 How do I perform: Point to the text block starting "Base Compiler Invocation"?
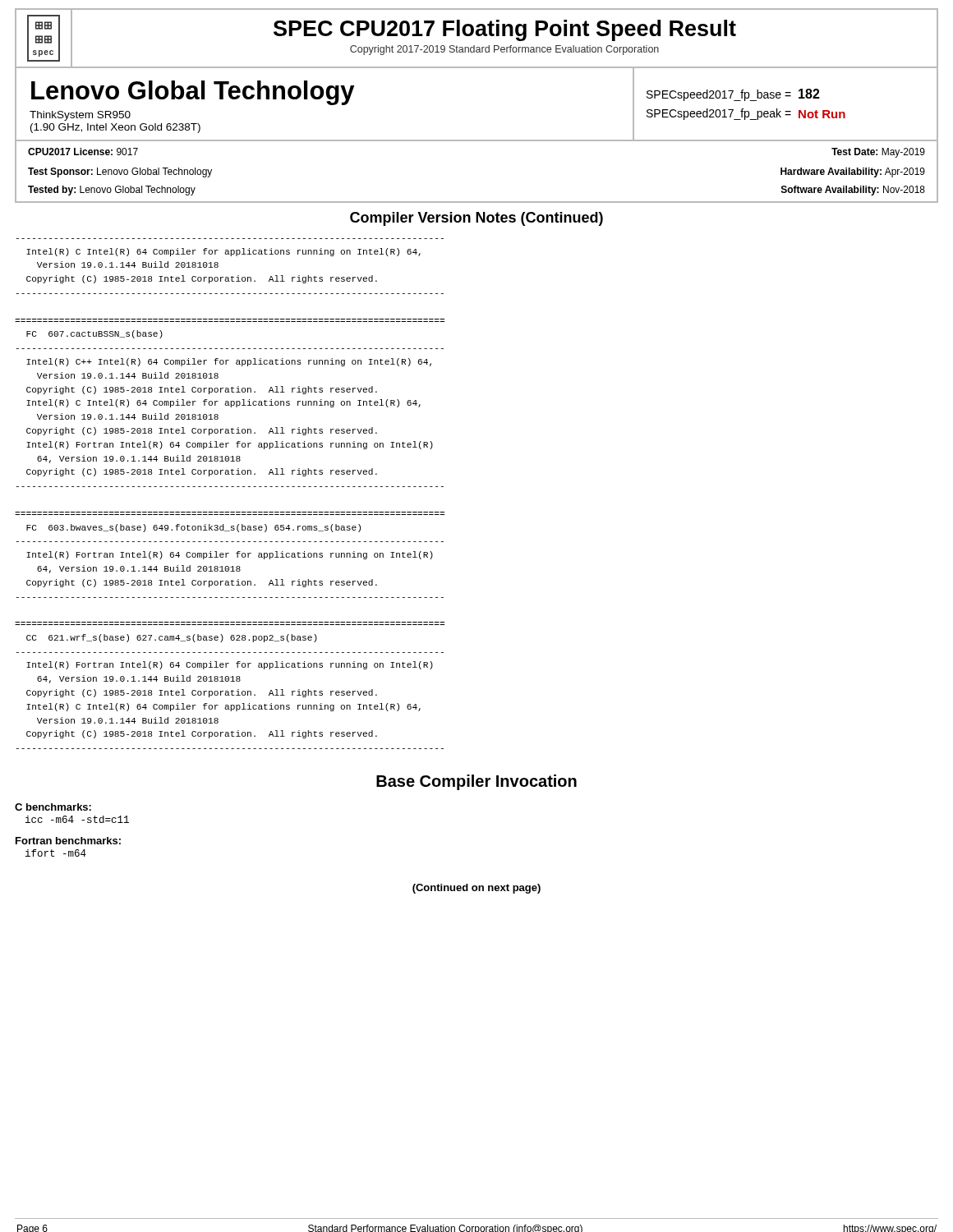(476, 781)
